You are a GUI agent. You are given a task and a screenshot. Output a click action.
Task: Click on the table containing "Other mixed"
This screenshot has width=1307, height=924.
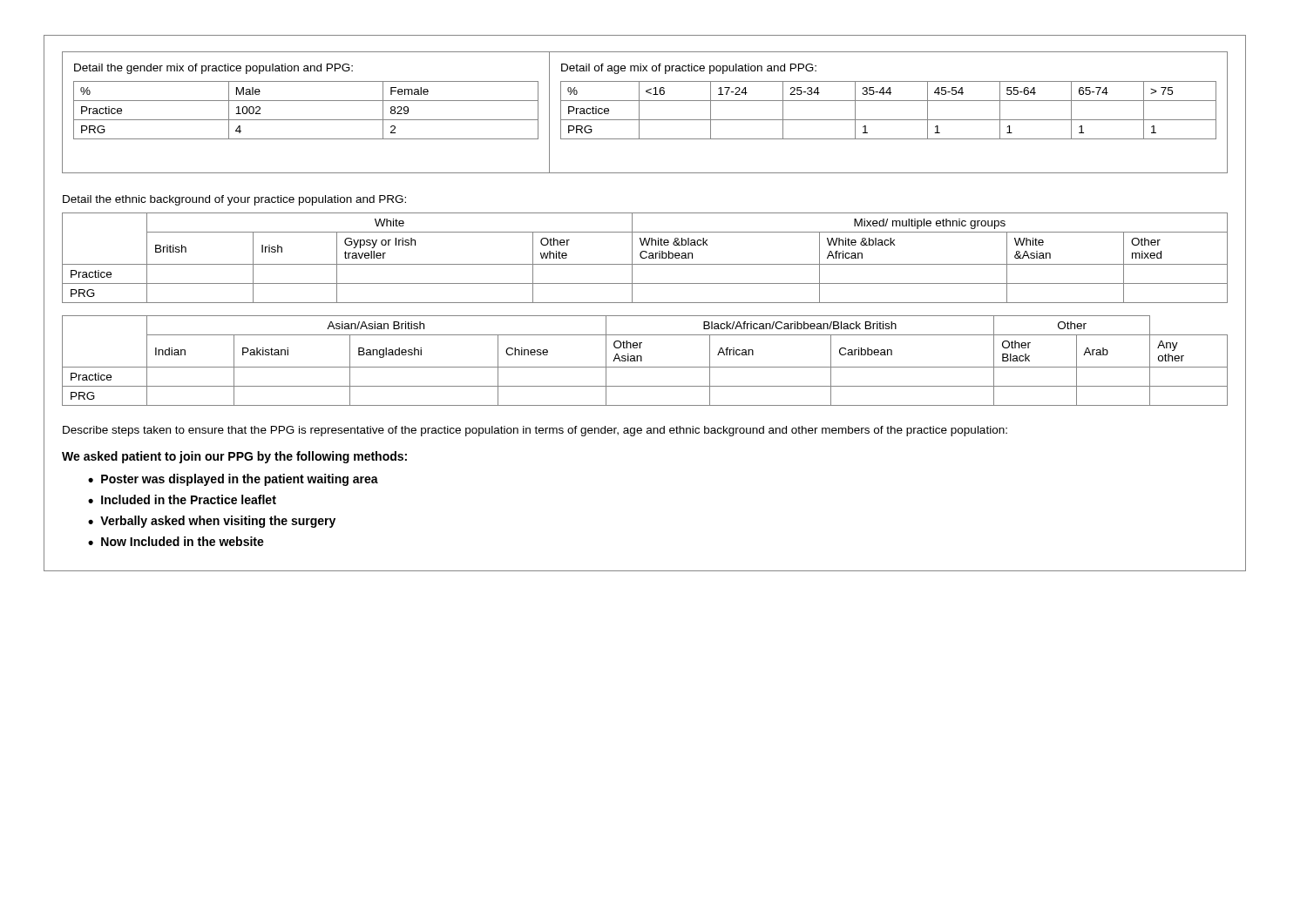(x=645, y=258)
